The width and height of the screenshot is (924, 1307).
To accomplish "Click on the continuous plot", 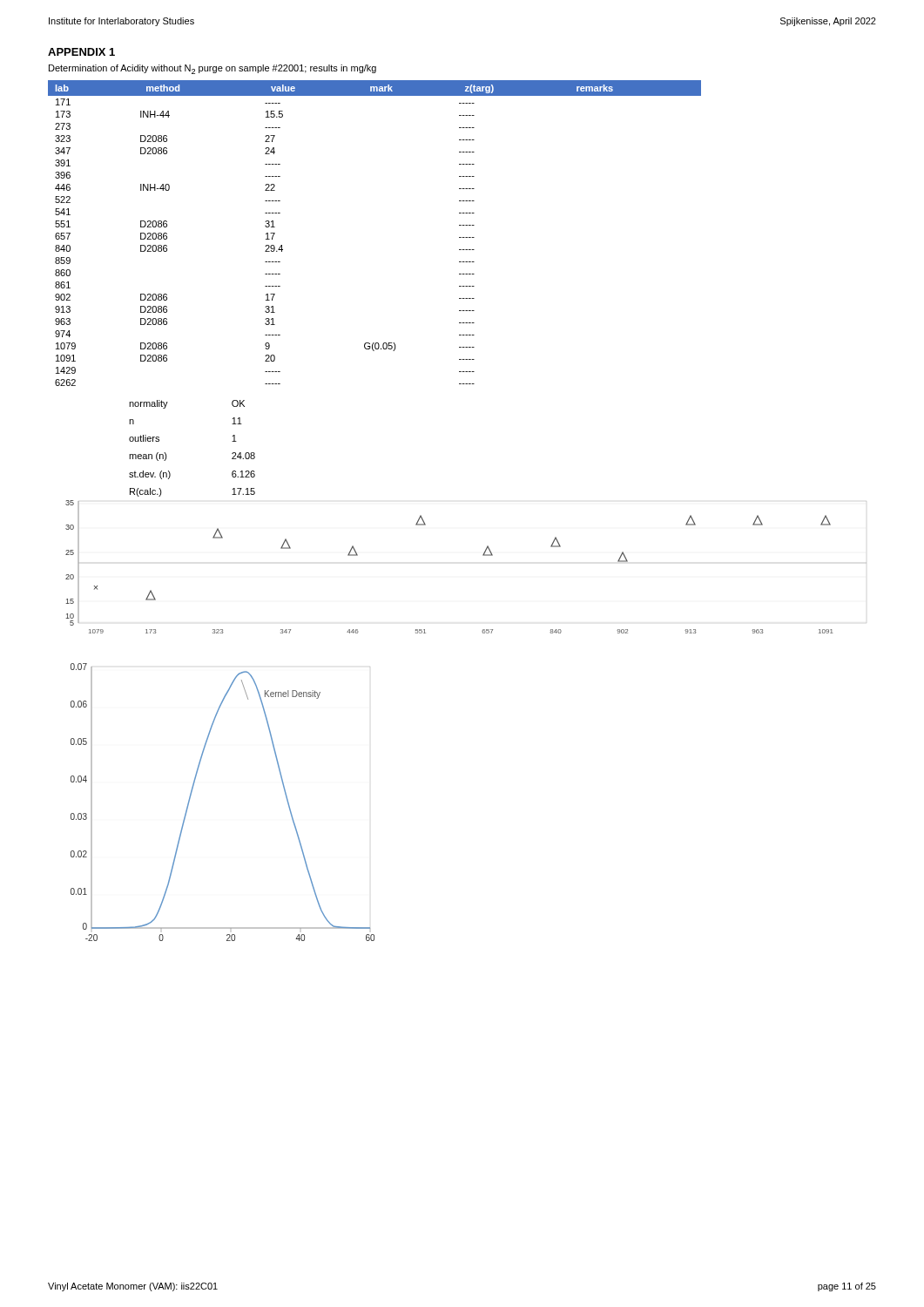I will (218, 820).
